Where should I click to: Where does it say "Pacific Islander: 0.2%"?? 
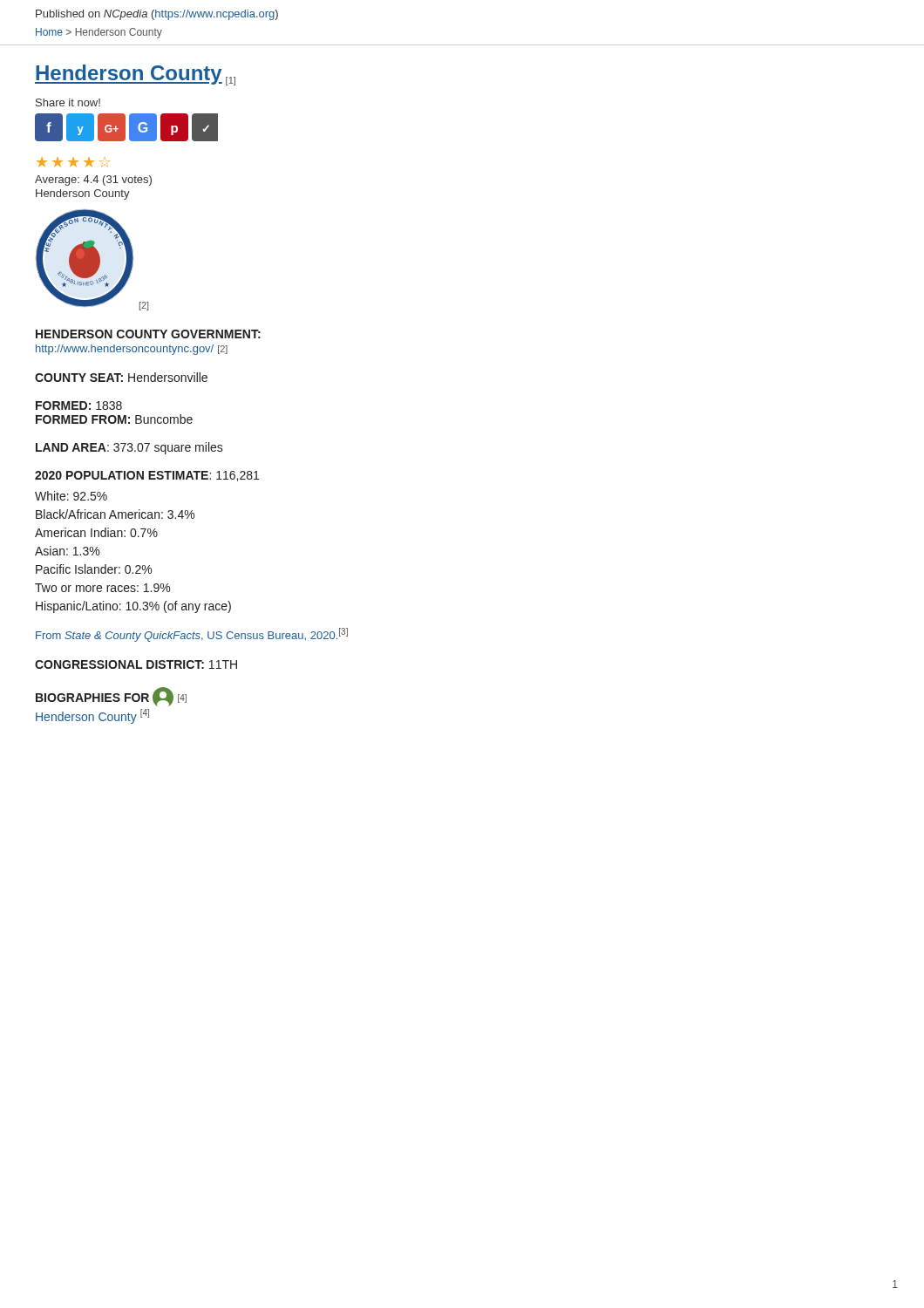click(94, 569)
